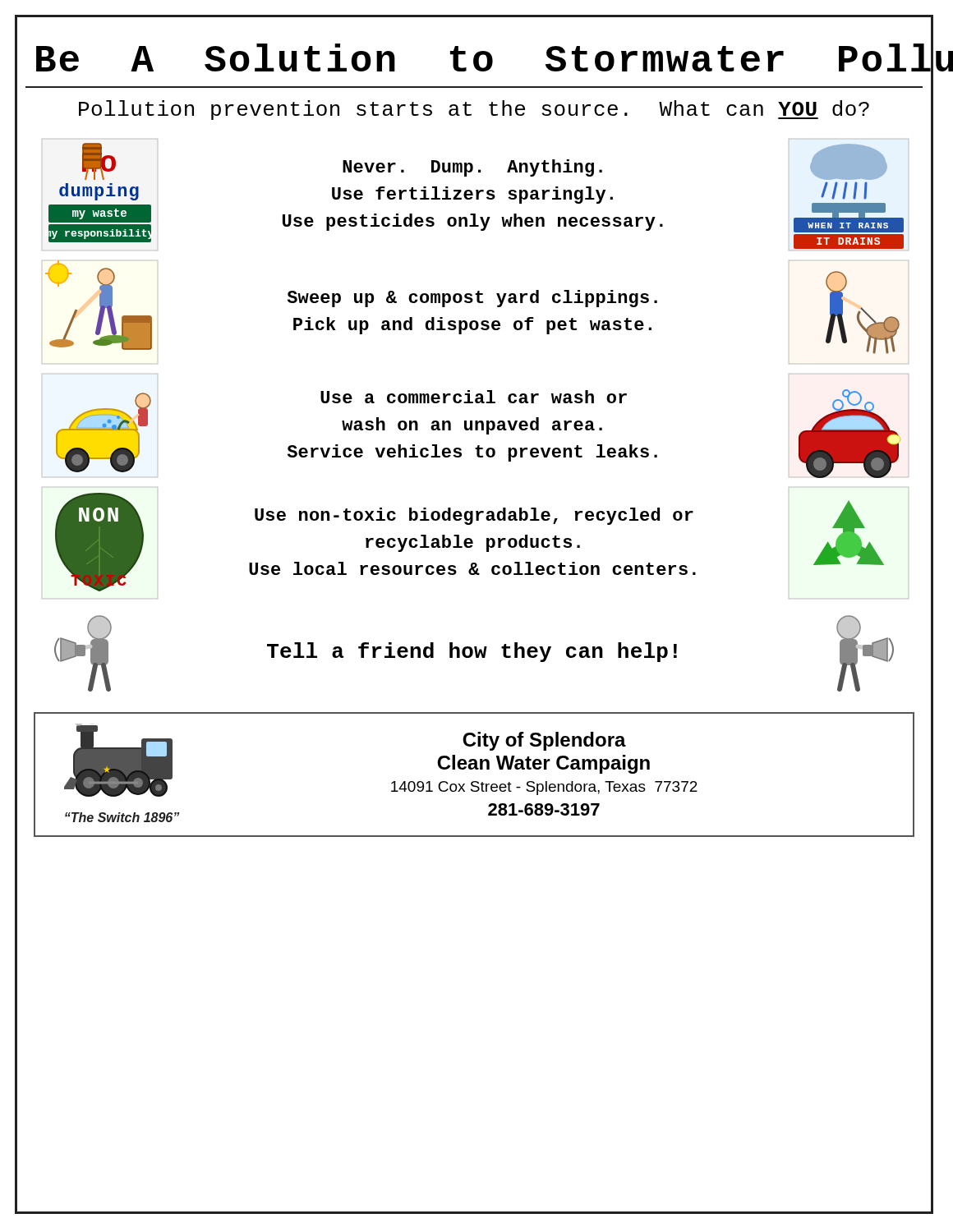Select the title that reads "Be A Solution to"
The height and width of the screenshot is (1232, 953).
[474, 62]
